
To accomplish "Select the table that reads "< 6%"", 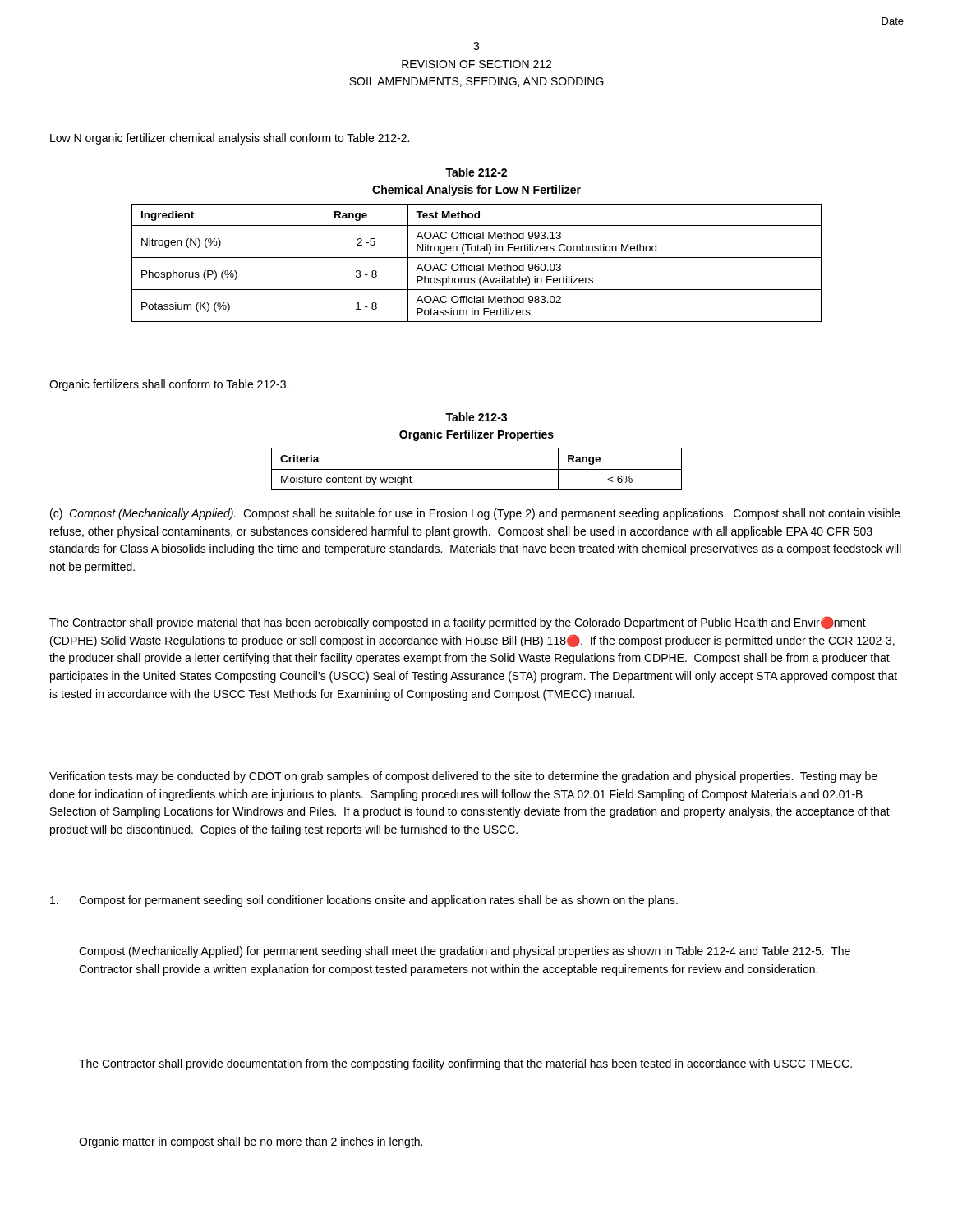I will click(x=476, y=469).
